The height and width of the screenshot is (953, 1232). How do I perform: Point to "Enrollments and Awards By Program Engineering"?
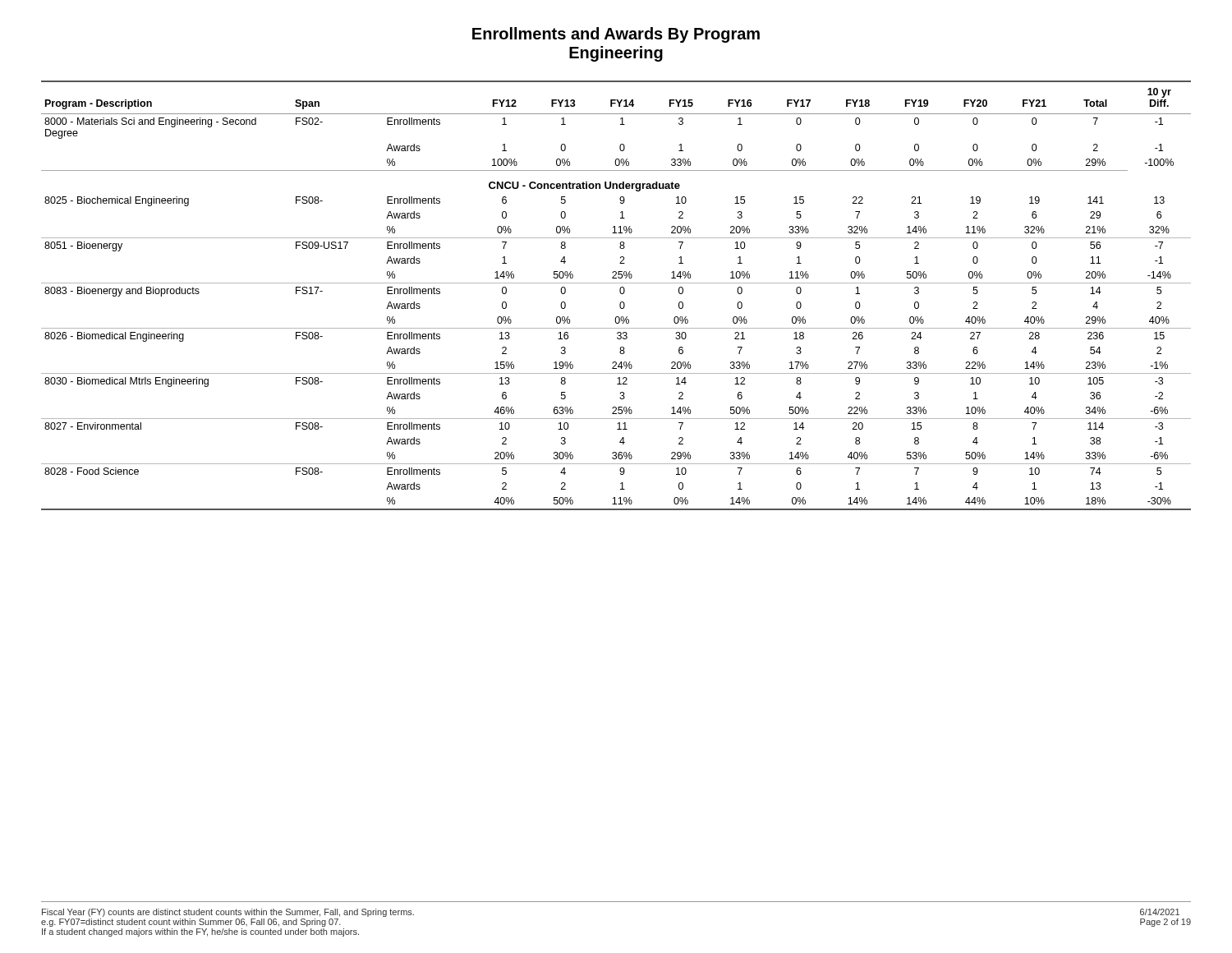616,44
